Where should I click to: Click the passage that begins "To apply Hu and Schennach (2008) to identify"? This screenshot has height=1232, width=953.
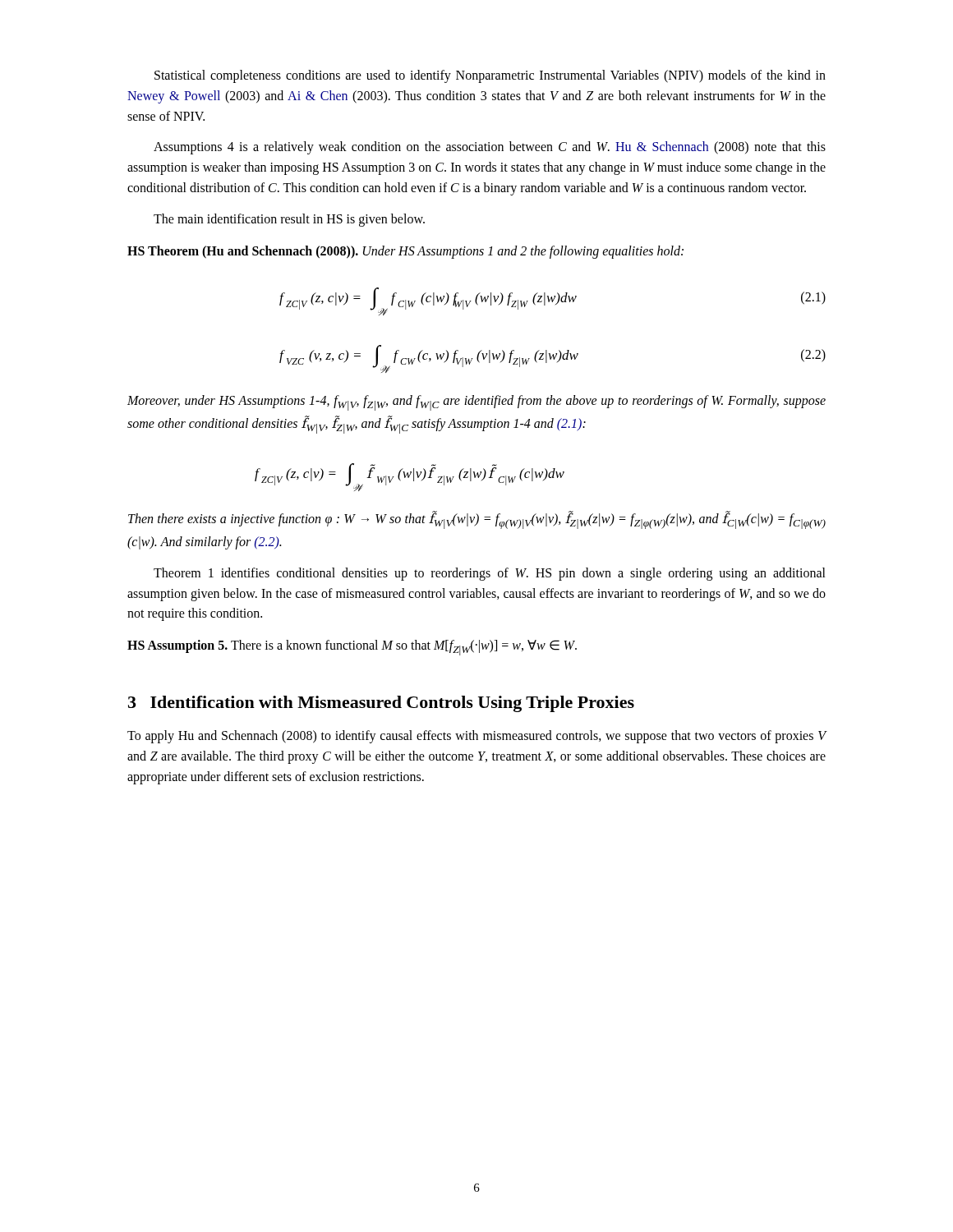(x=476, y=757)
